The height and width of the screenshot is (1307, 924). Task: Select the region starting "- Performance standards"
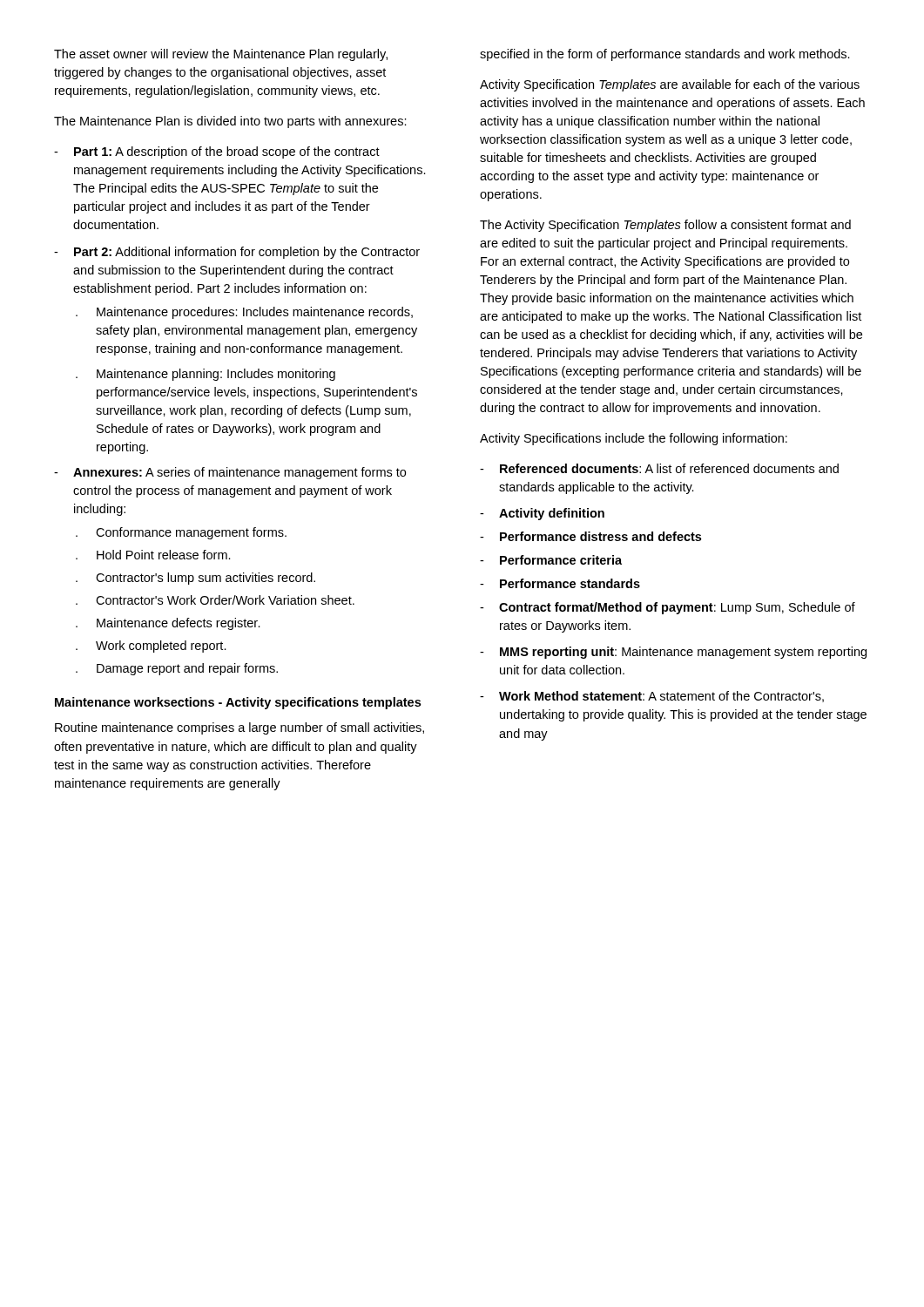pos(560,583)
